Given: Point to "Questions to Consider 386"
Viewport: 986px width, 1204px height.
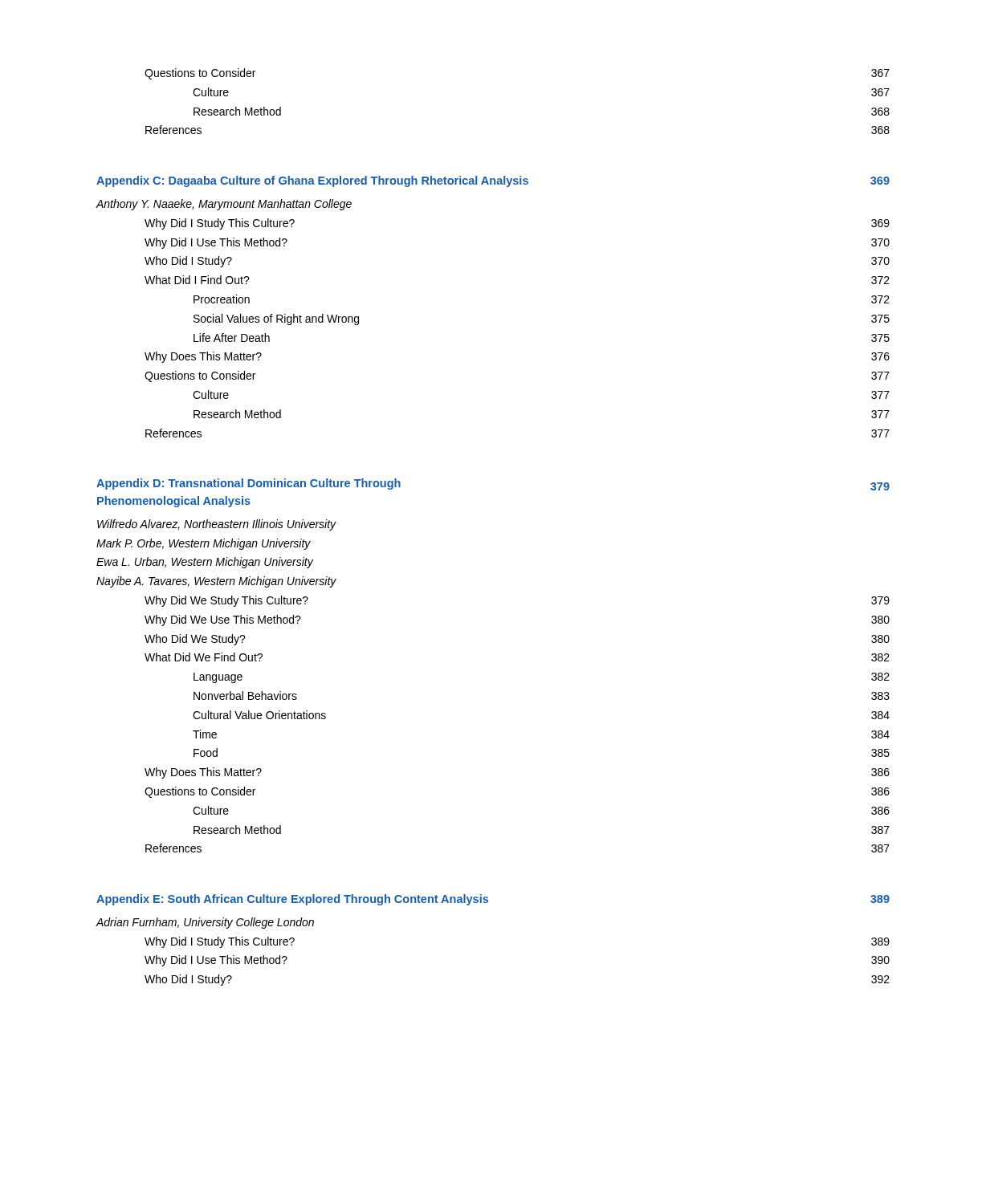Looking at the screenshot, I should click(x=203, y=792).
